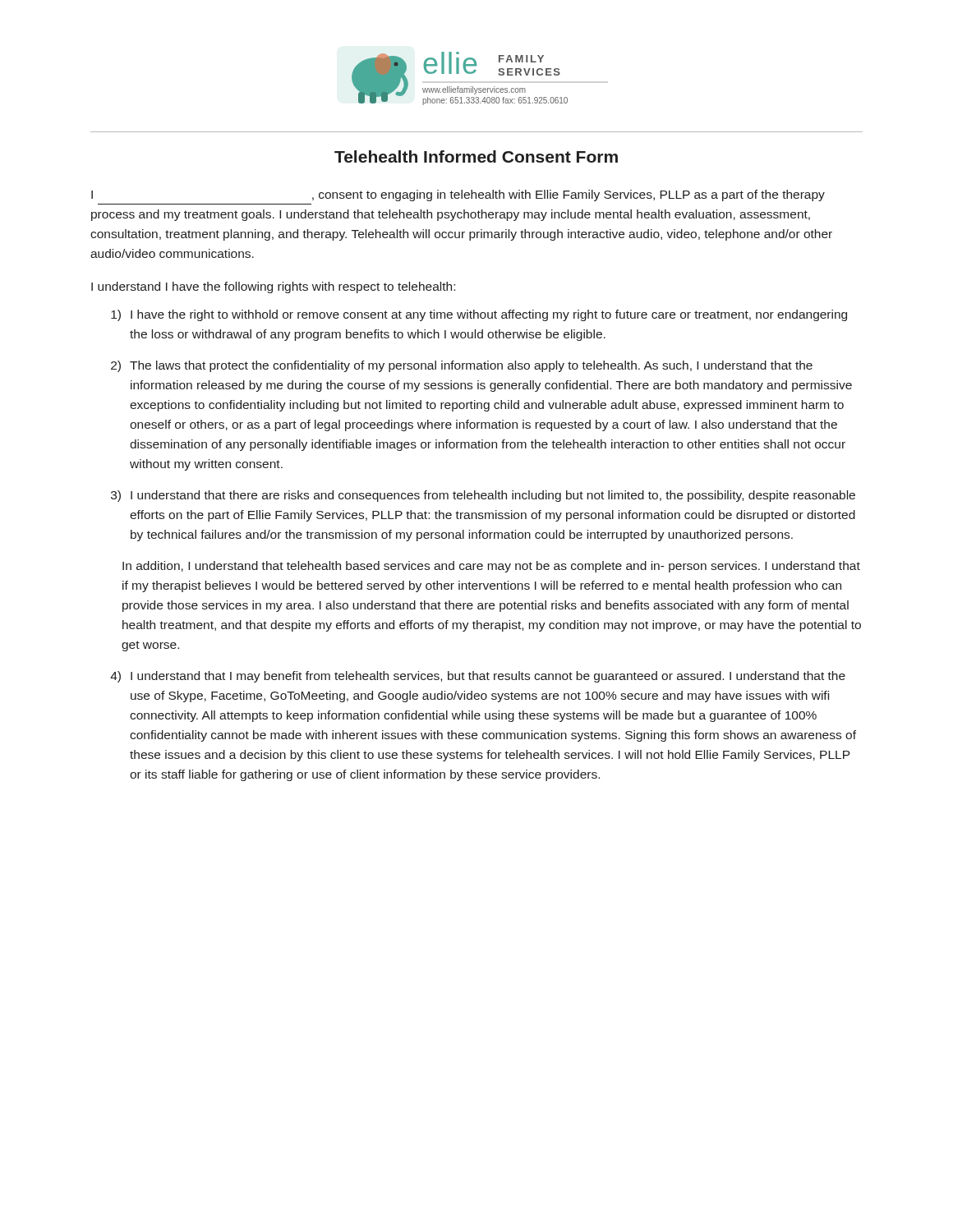Locate the text block with the text "I understand I have"
The width and height of the screenshot is (953, 1232).
tap(273, 286)
